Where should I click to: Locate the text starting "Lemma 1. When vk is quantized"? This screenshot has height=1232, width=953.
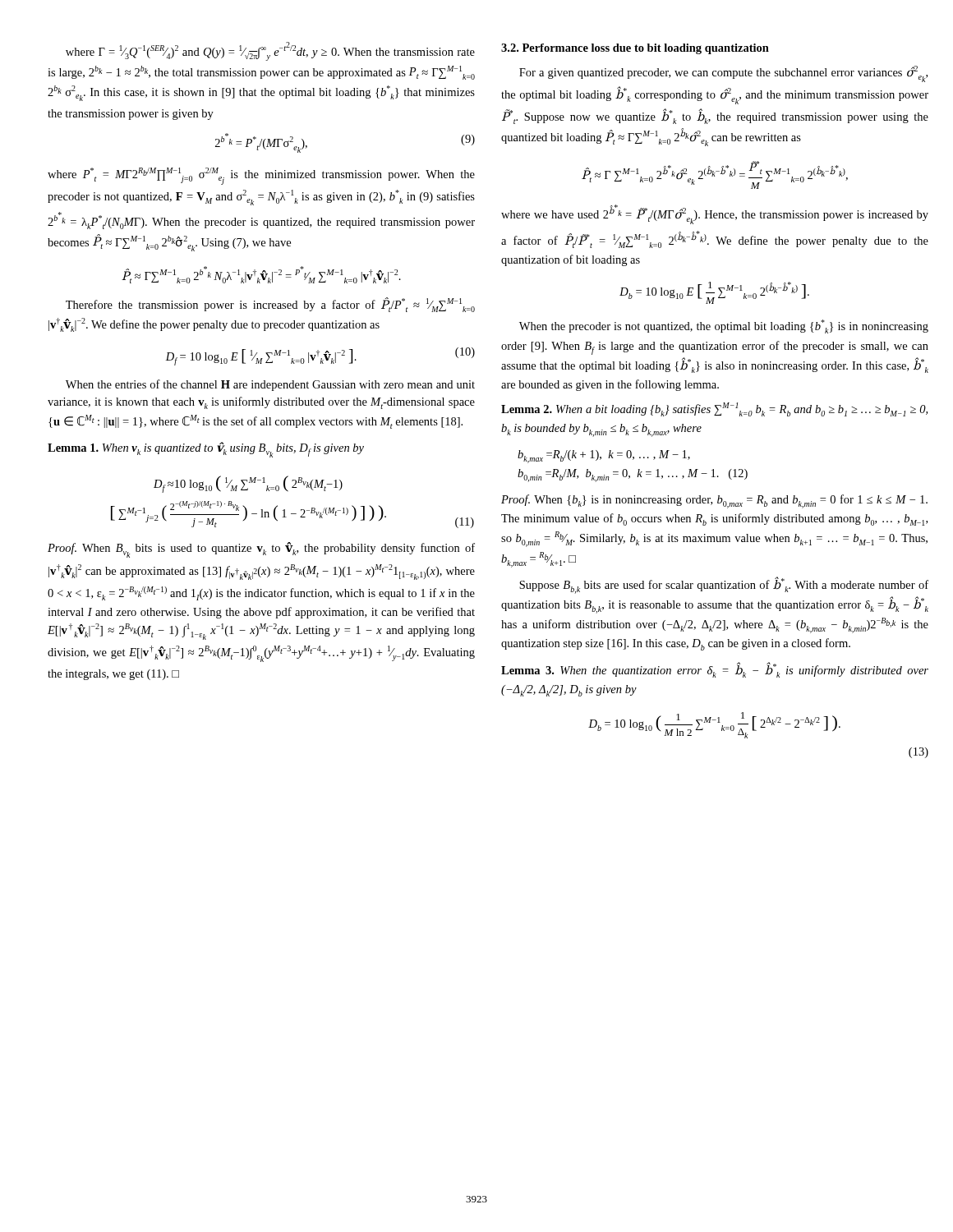[261, 450]
